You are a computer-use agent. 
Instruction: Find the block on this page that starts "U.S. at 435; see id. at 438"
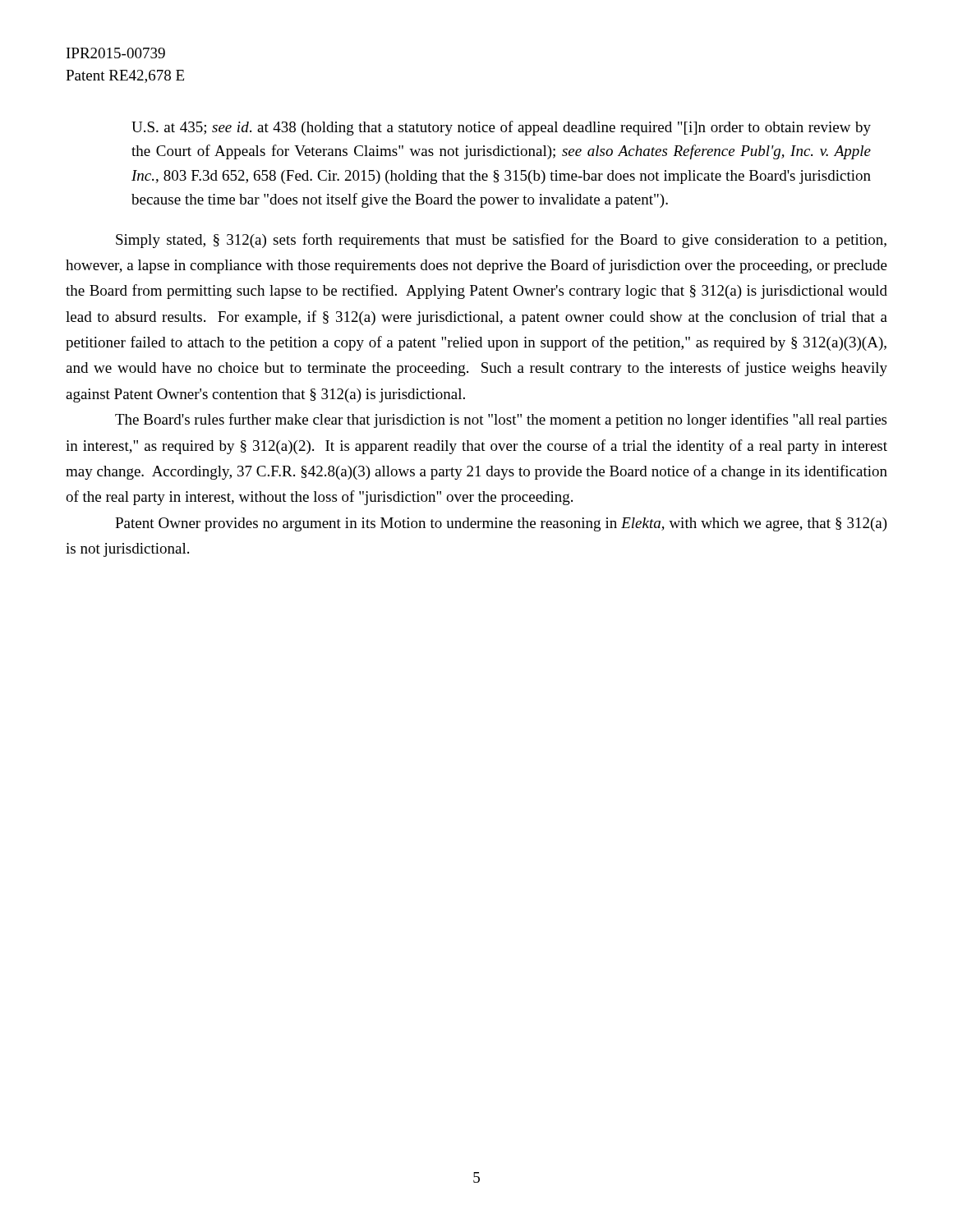click(x=501, y=163)
